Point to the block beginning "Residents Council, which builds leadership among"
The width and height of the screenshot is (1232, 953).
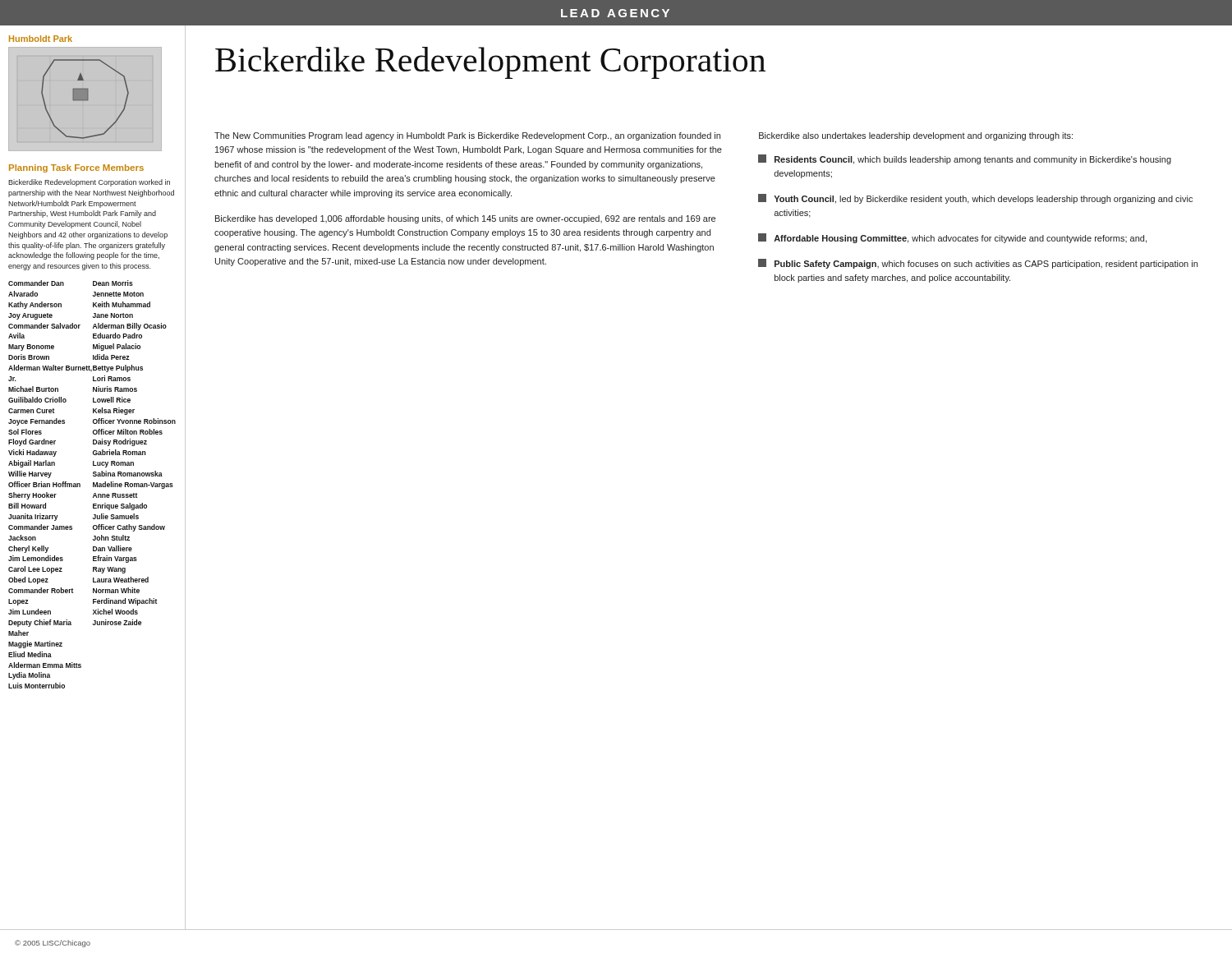983,167
